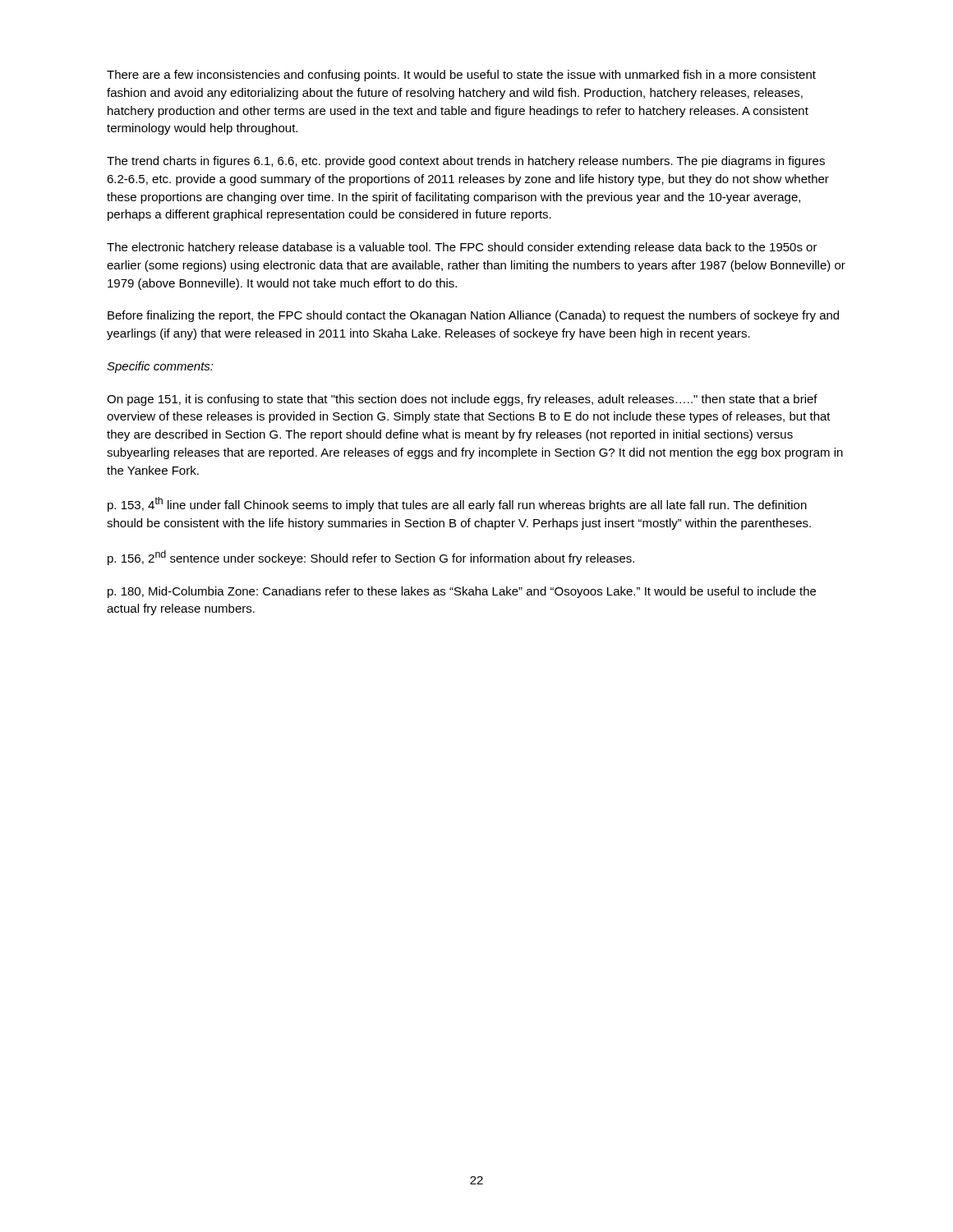Find the block on this page that starts "There are a few inconsistencies and confusing"
This screenshot has width=953, height=1232.
(x=461, y=101)
